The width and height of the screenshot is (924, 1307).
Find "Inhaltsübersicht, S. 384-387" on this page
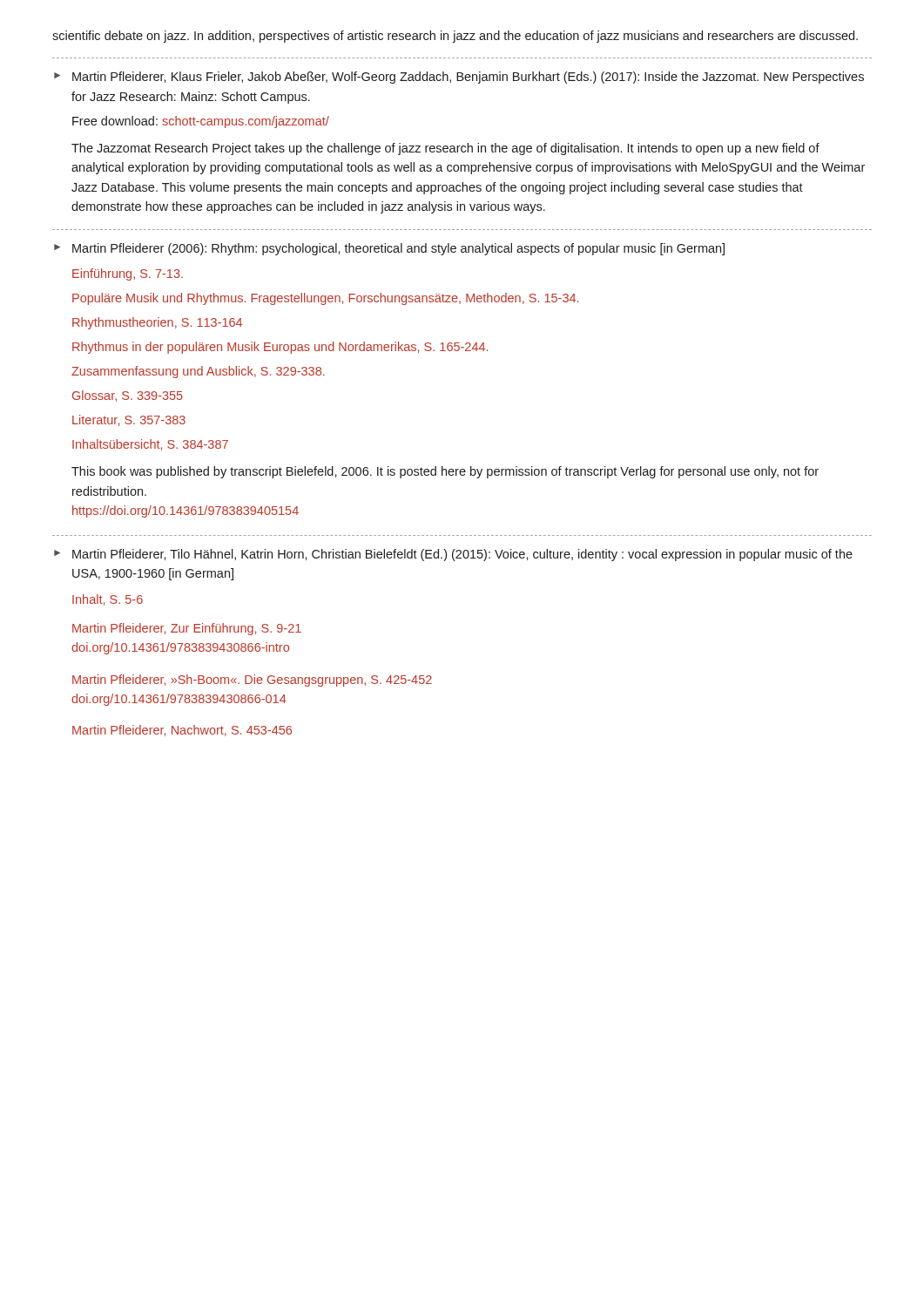click(150, 445)
